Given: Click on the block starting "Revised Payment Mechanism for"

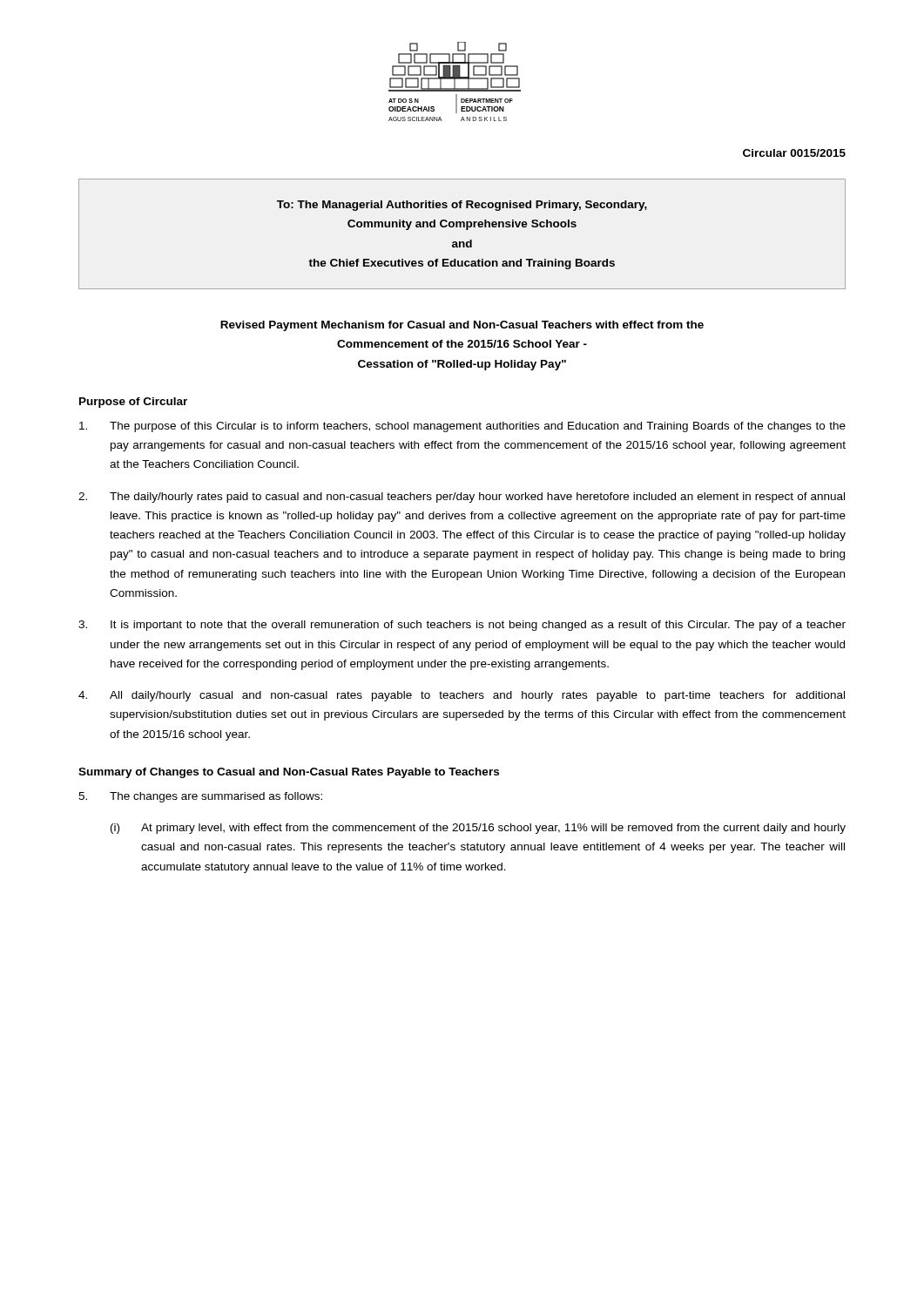Looking at the screenshot, I should [x=462, y=344].
